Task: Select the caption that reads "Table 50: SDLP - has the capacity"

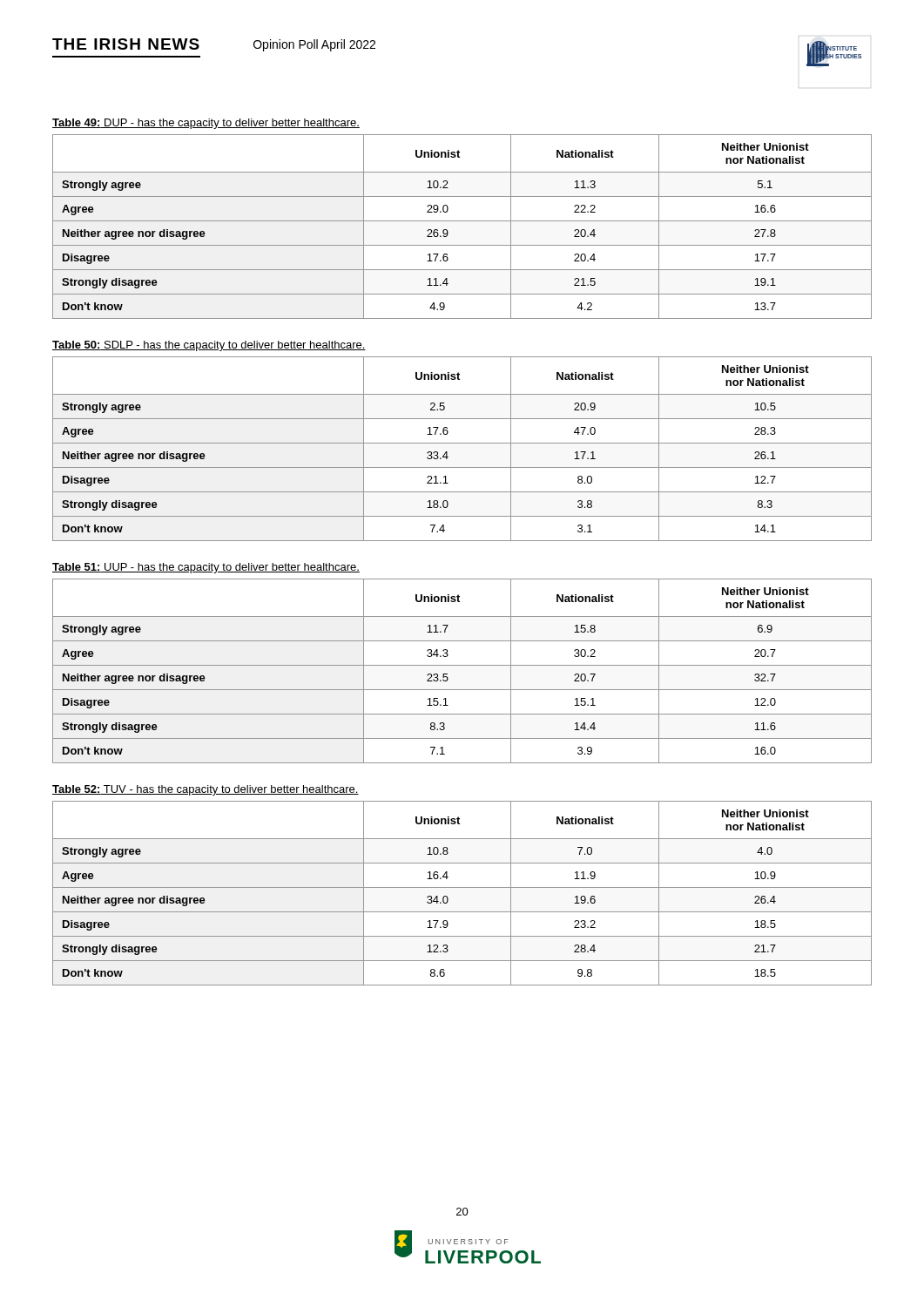Action: click(x=209, y=345)
